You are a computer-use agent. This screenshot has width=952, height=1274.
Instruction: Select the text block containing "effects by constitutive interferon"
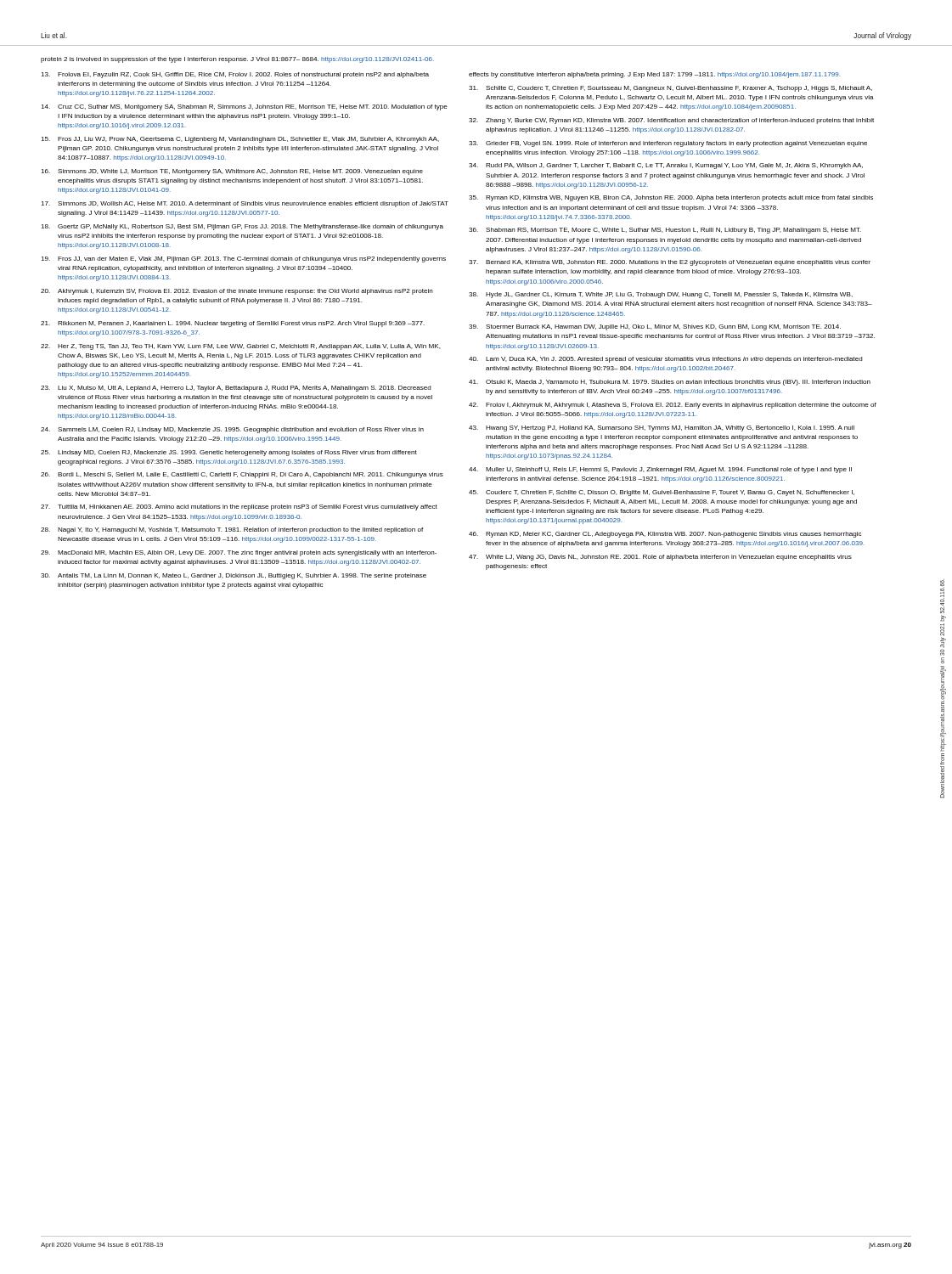pyautogui.click(x=655, y=75)
